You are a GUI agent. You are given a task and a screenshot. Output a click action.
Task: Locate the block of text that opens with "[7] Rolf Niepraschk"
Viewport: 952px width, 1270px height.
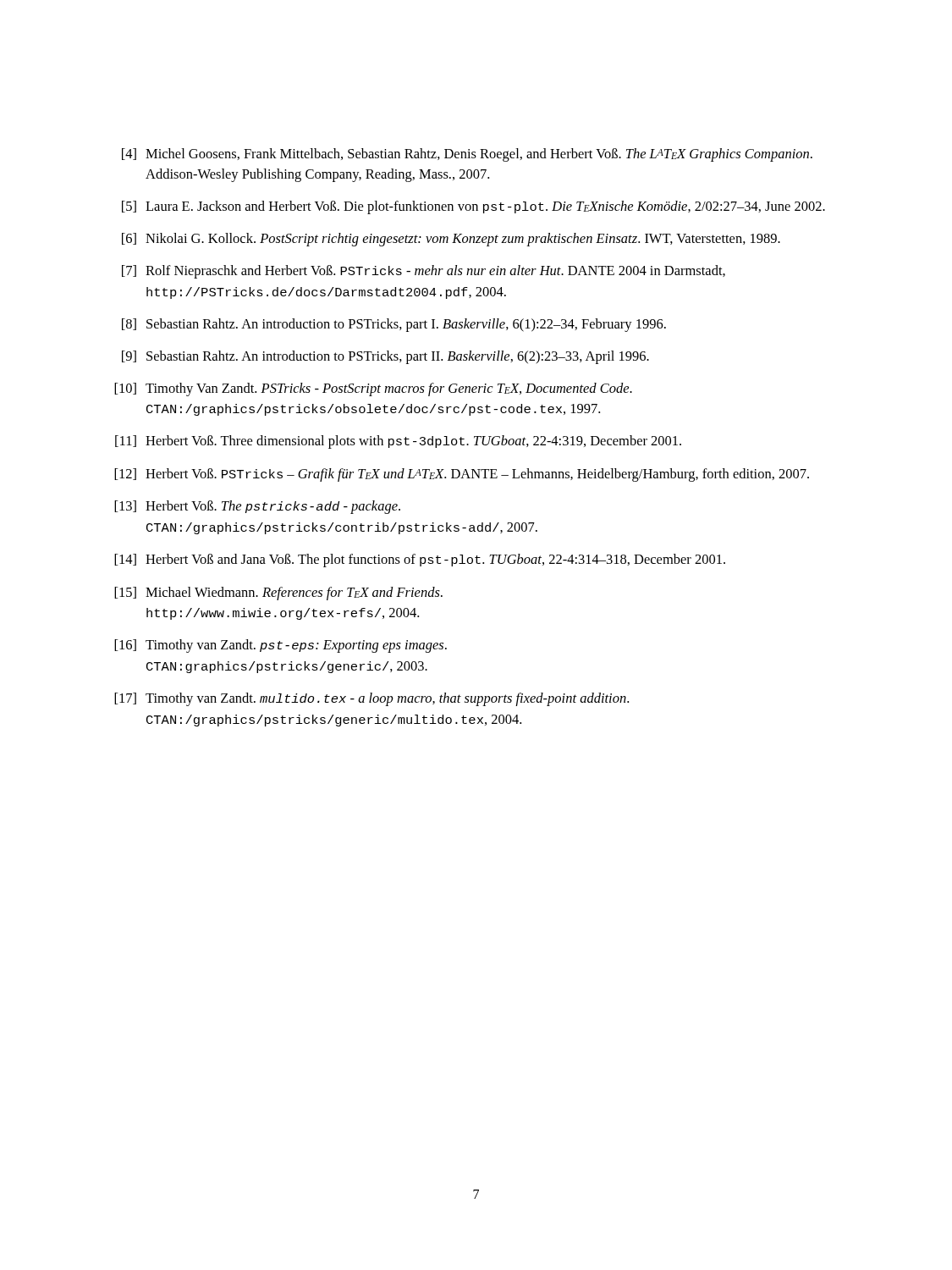click(476, 282)
